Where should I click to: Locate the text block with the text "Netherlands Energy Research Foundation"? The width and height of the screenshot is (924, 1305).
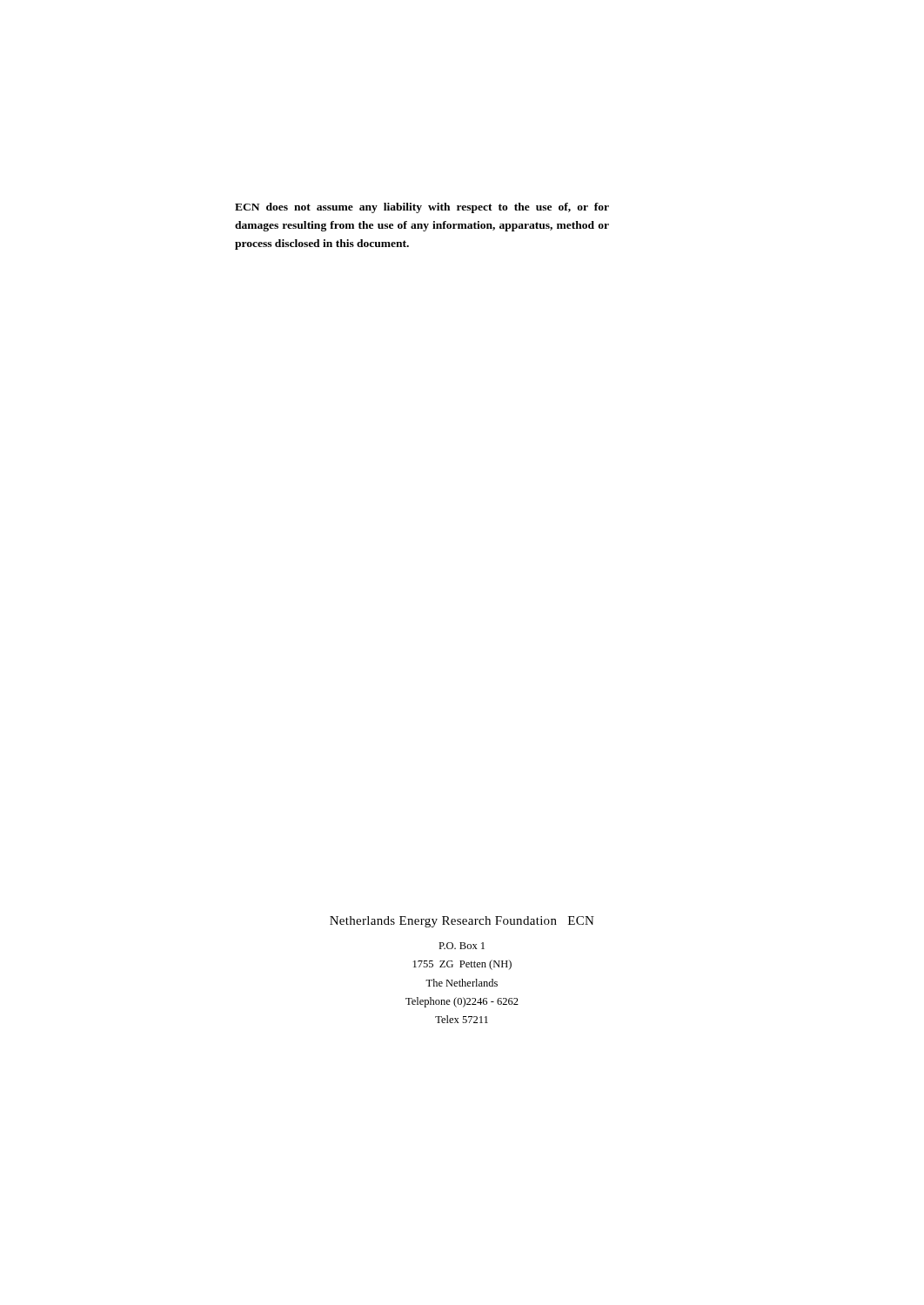[x=462, y=971]
